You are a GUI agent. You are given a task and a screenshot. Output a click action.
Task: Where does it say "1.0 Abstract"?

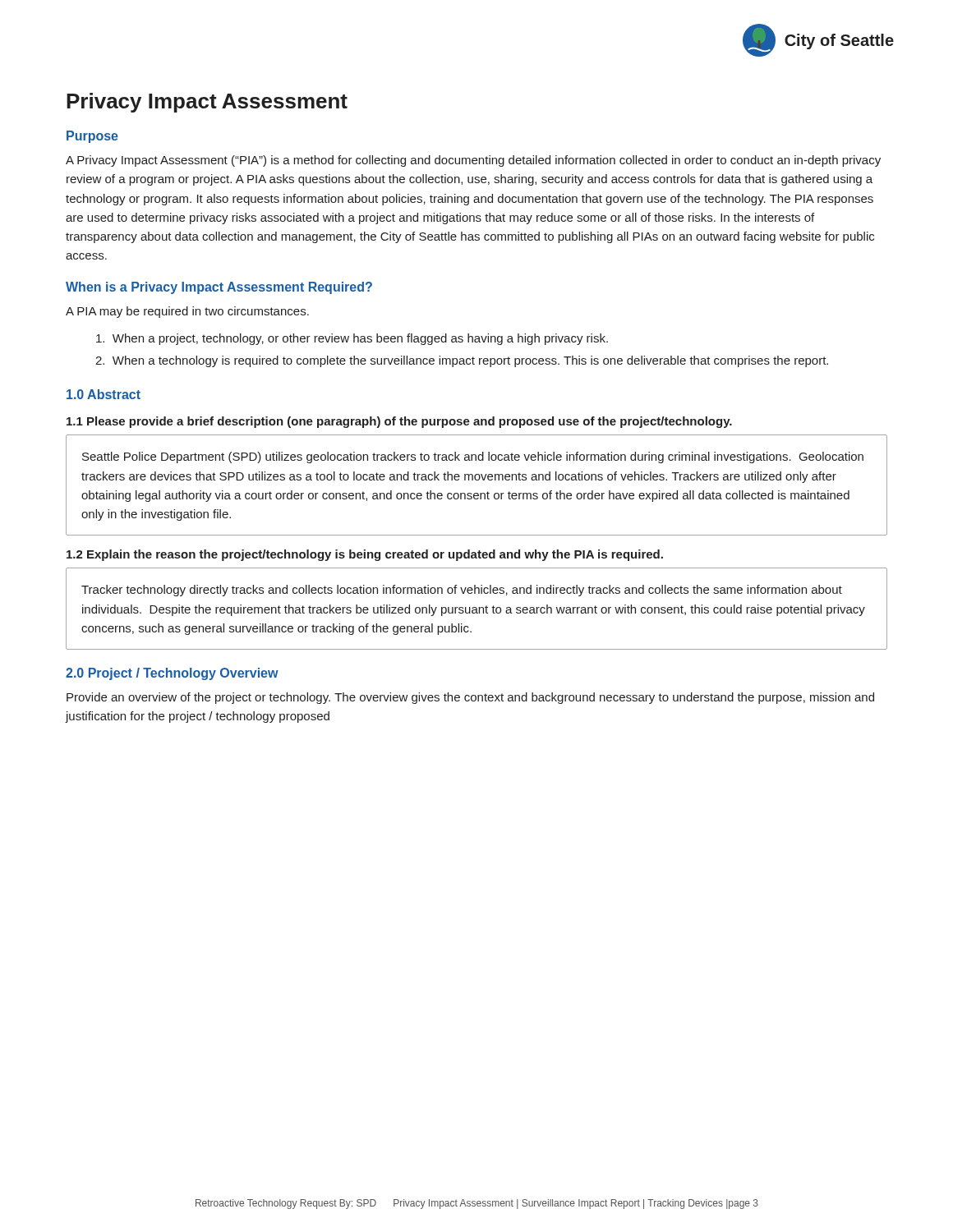[x=103, y=395]
